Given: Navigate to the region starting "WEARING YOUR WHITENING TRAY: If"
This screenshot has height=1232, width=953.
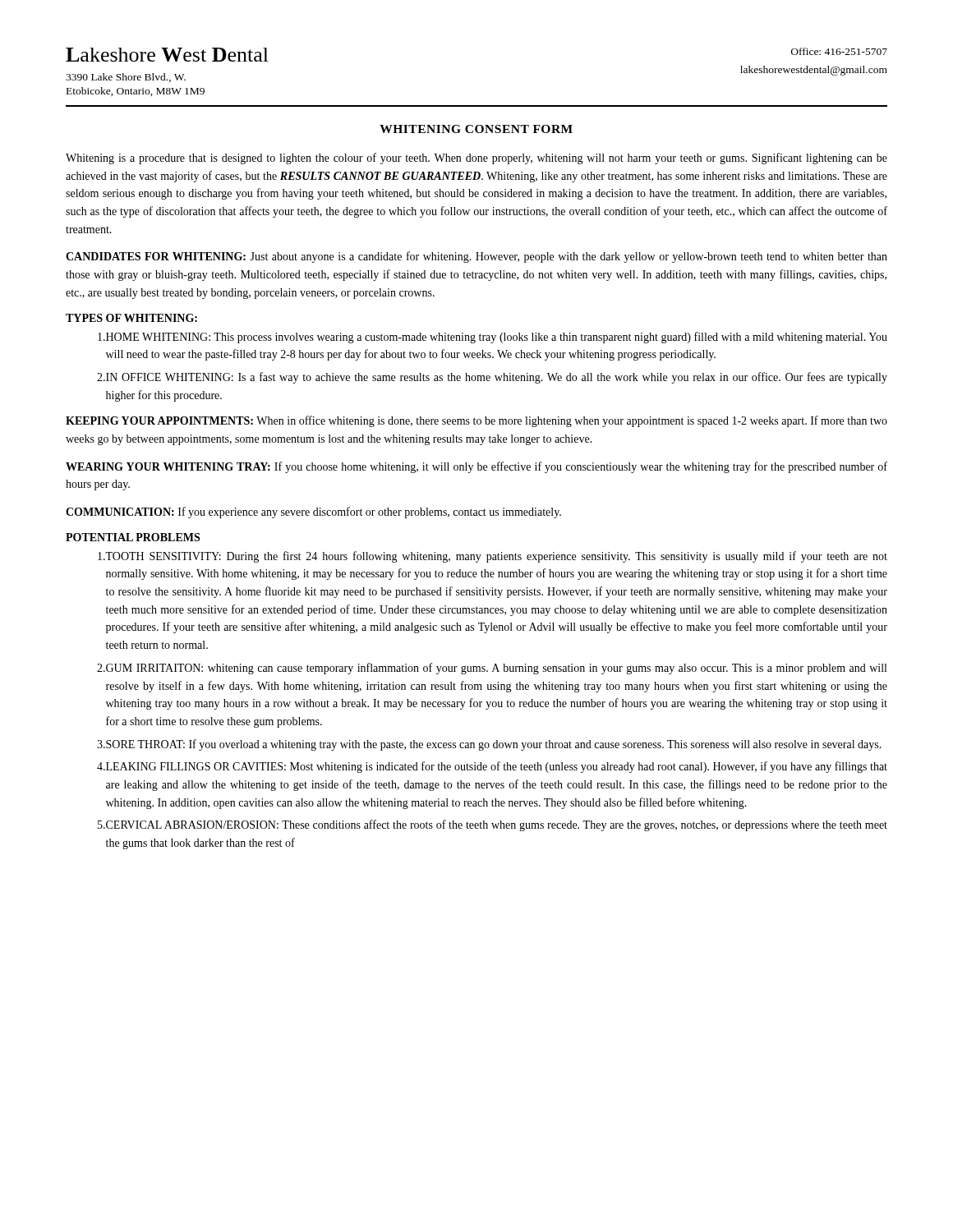Looking at the screenshot, I should click(x=476, y=476).
